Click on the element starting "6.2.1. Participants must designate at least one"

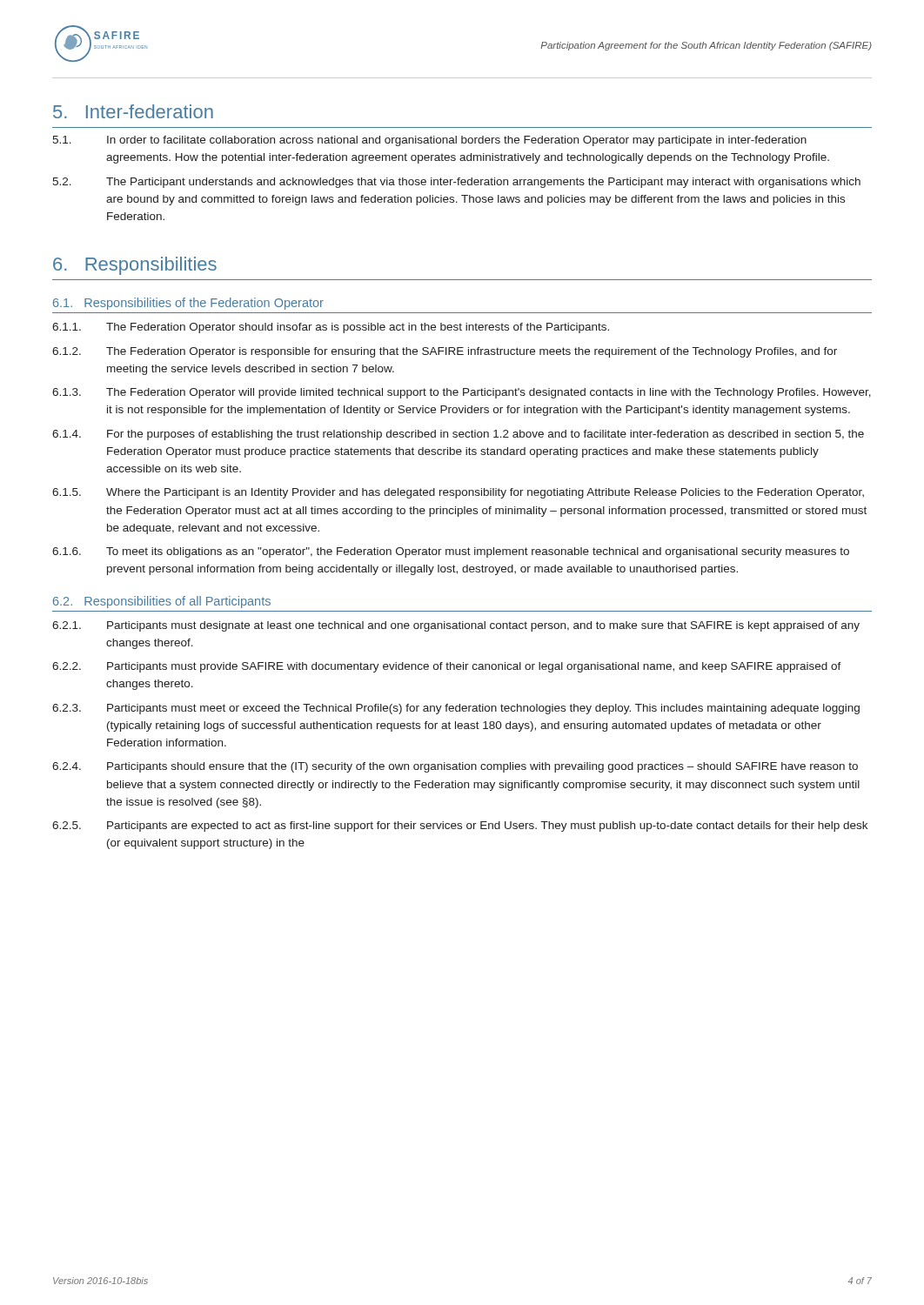pyautogui.click(x=462, y=634)
